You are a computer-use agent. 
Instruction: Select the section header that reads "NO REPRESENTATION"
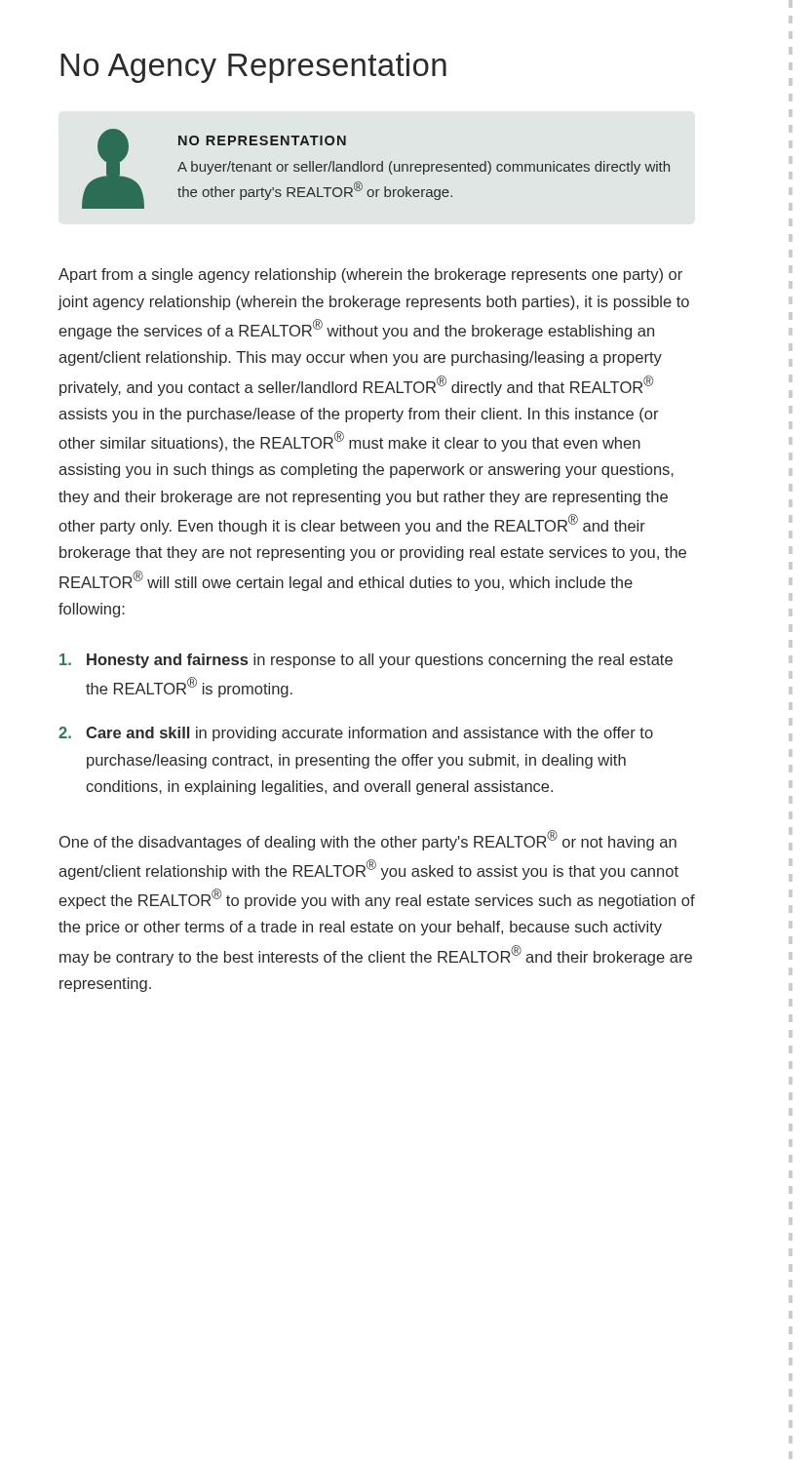pos(262,141)
